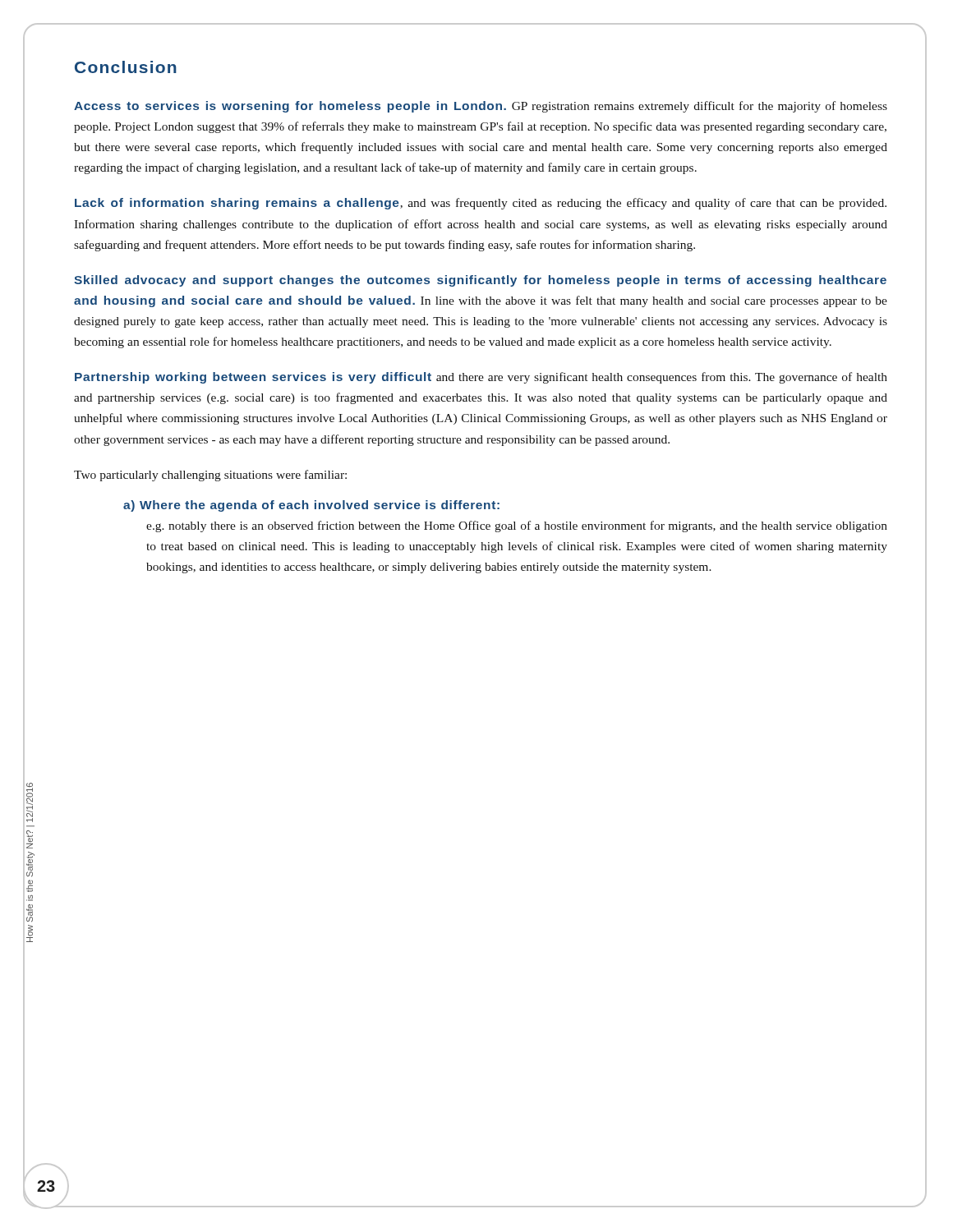Locate the block of text that opens with "Two particularly challenging situations were"

[x=211, y=474]
